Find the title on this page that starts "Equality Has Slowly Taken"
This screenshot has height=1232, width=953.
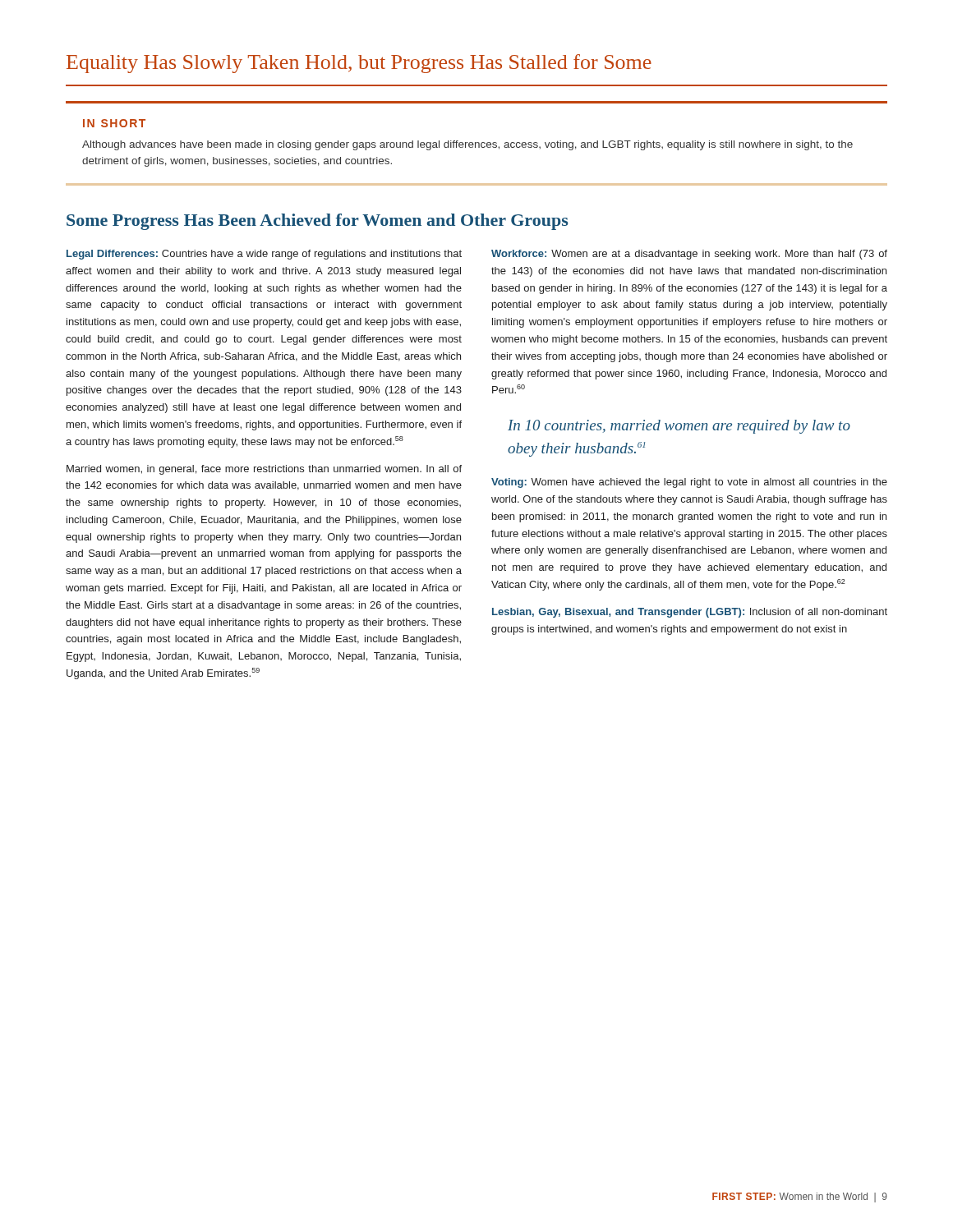pos(476,68)
